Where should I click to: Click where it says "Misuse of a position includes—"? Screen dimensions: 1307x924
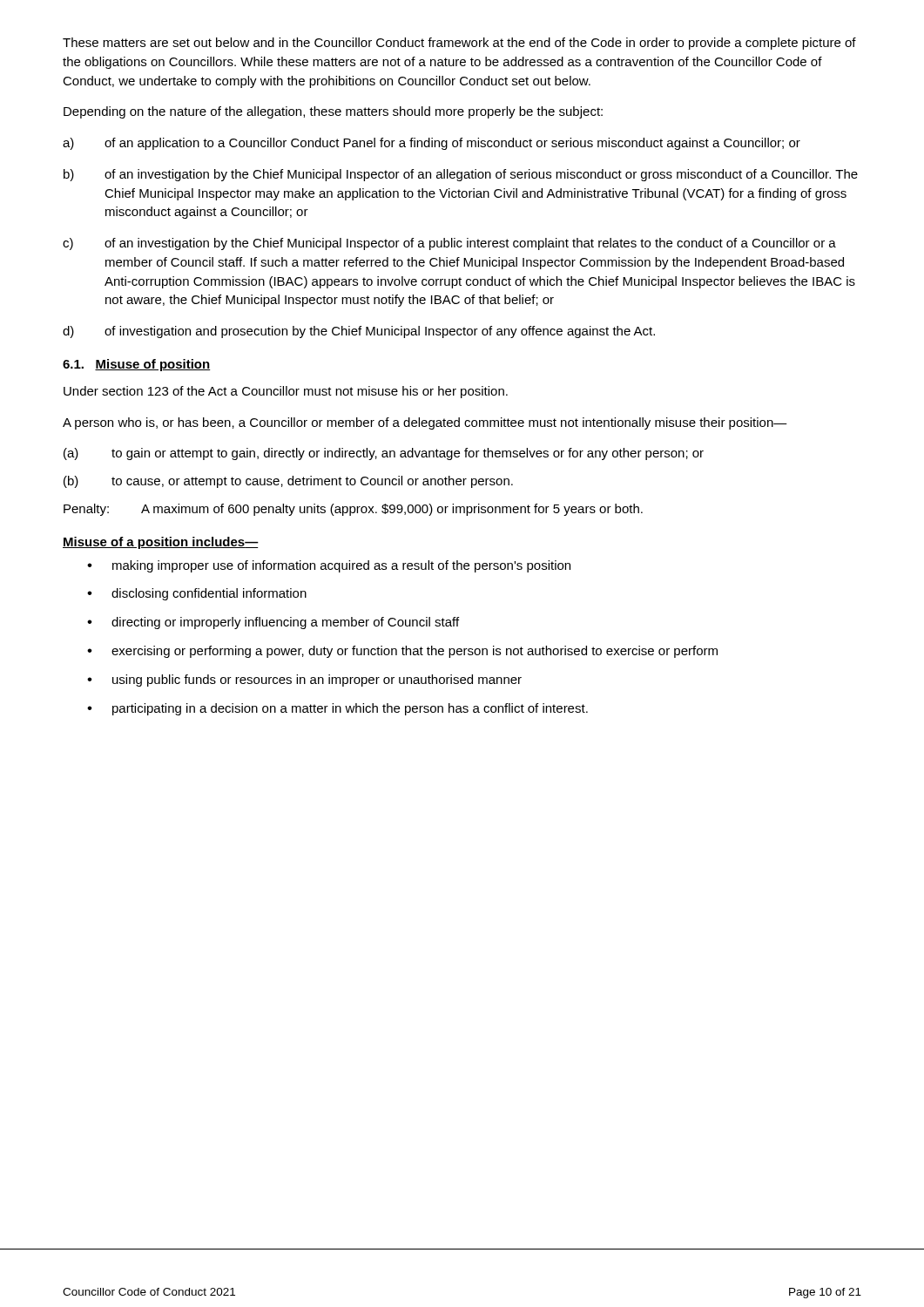[x=160, y=541]
